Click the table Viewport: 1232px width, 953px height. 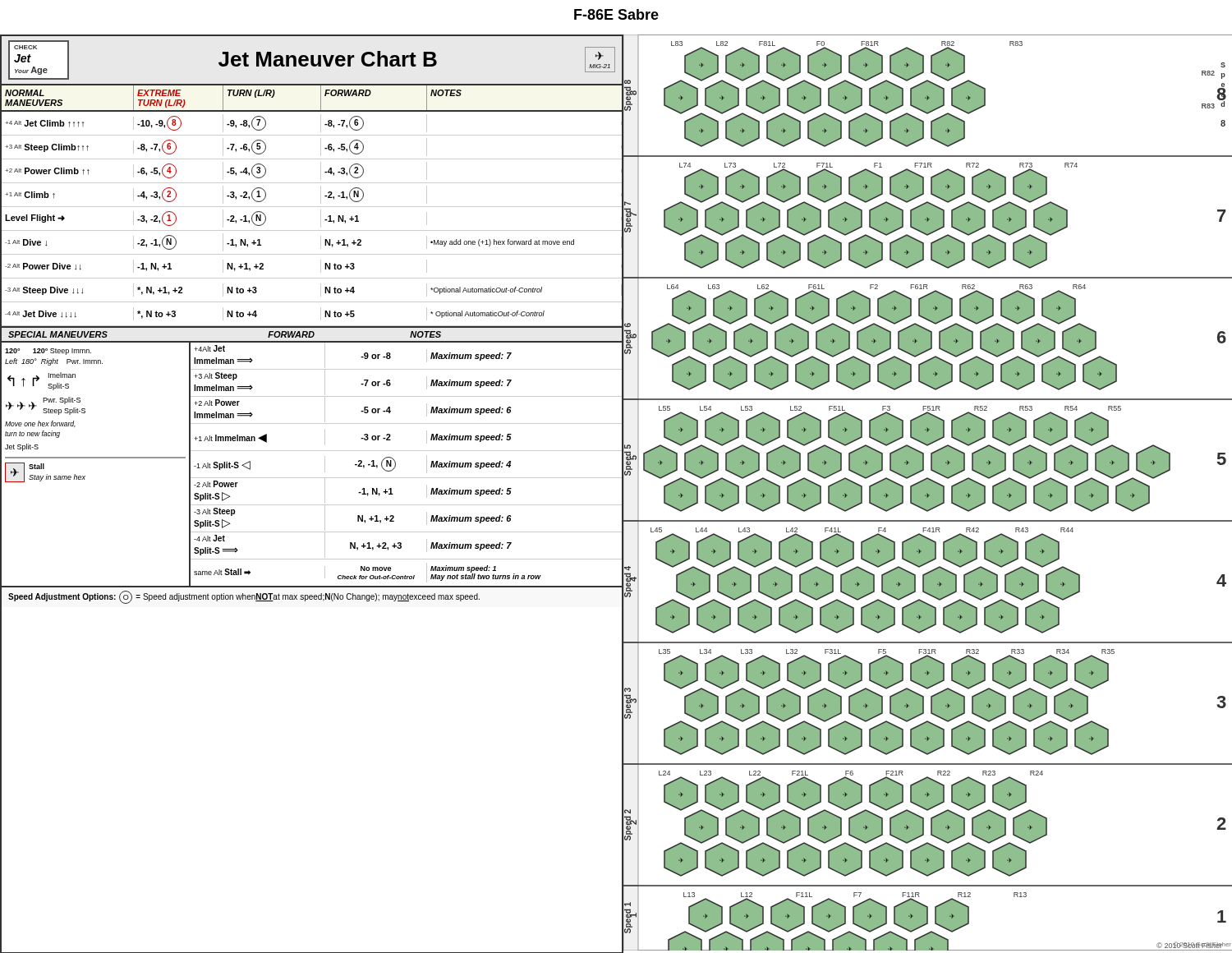[311, 219]
